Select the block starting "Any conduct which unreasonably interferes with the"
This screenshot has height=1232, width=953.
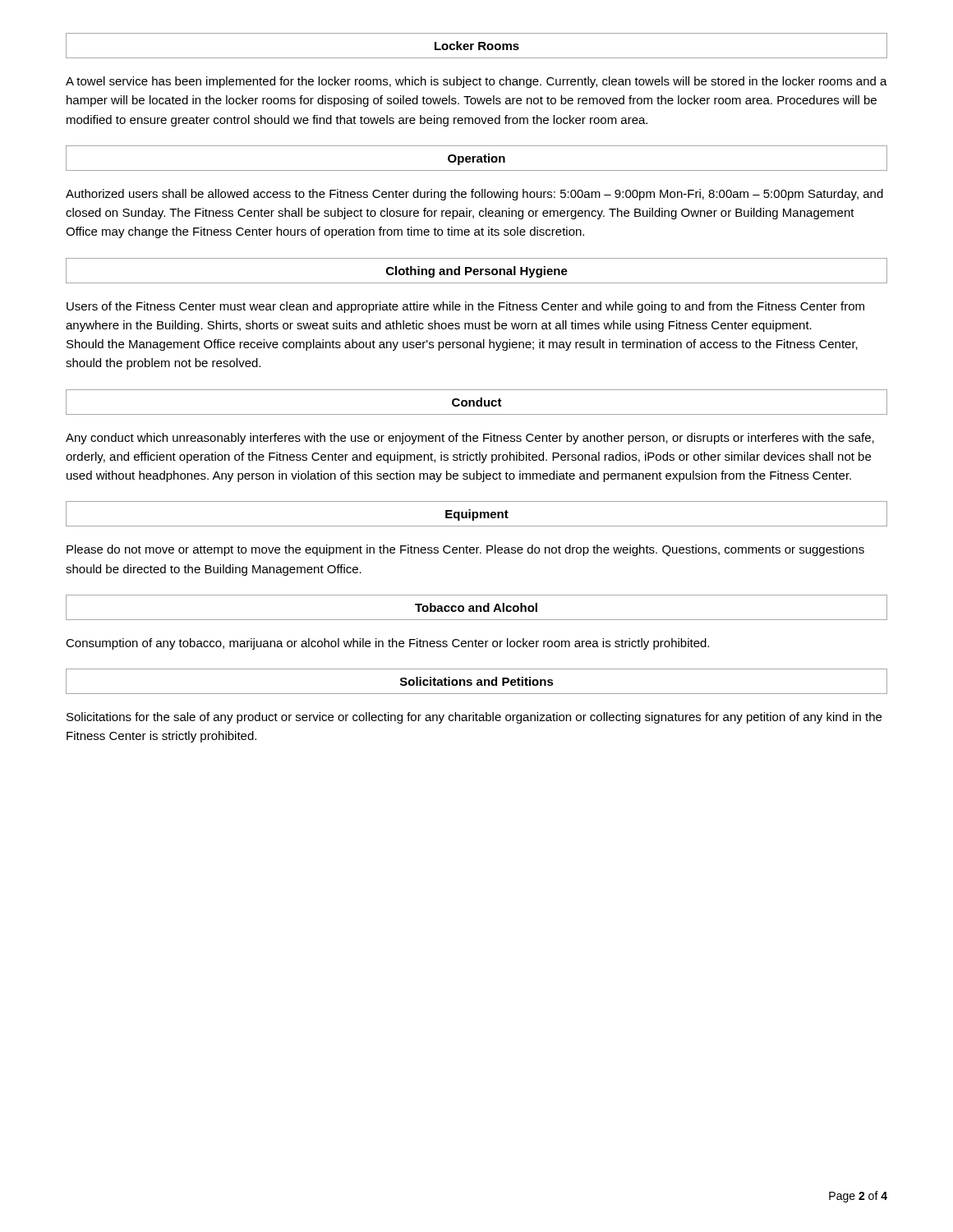point(470,456)
